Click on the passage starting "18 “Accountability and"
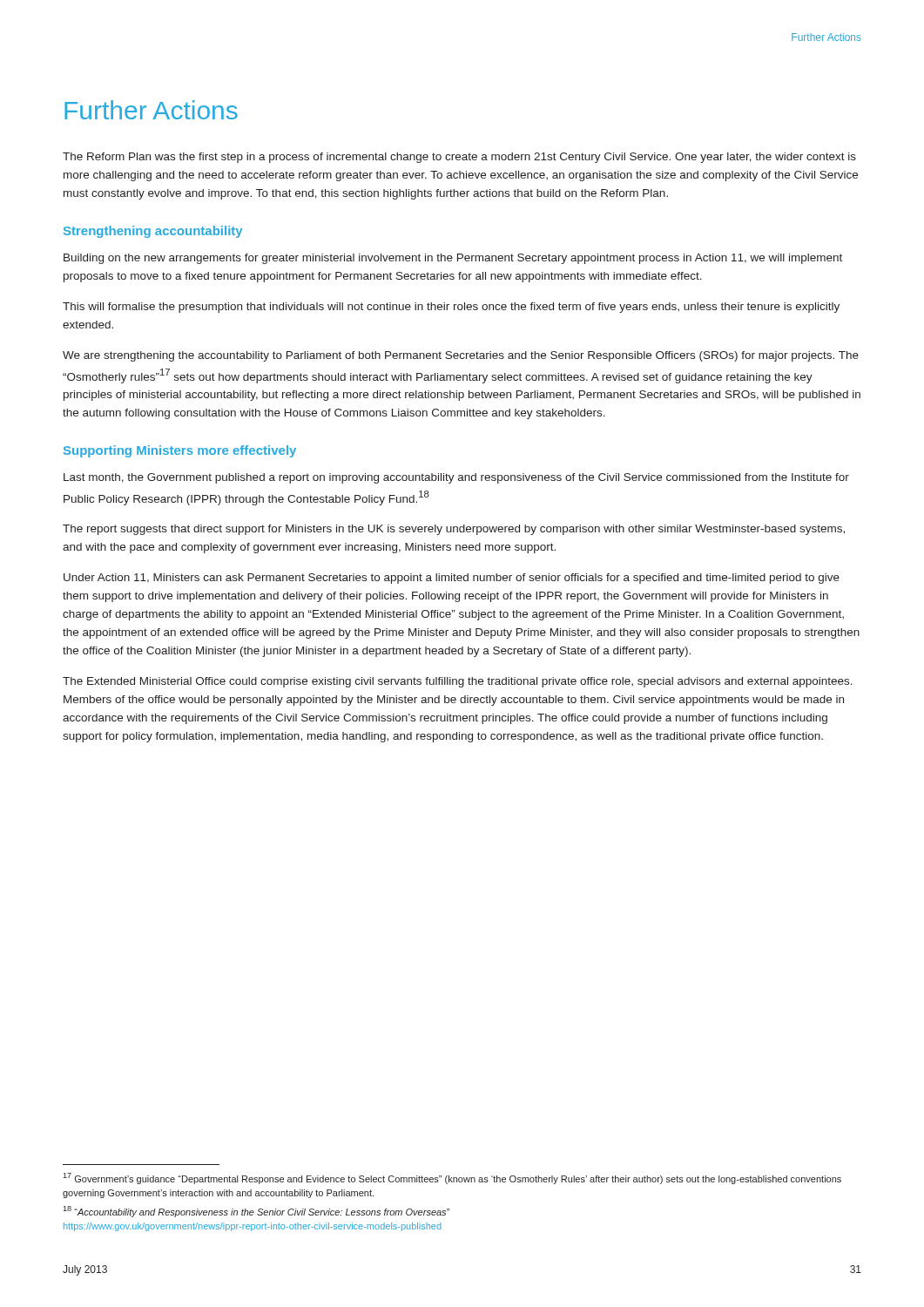 click(x=256, y=1212)
